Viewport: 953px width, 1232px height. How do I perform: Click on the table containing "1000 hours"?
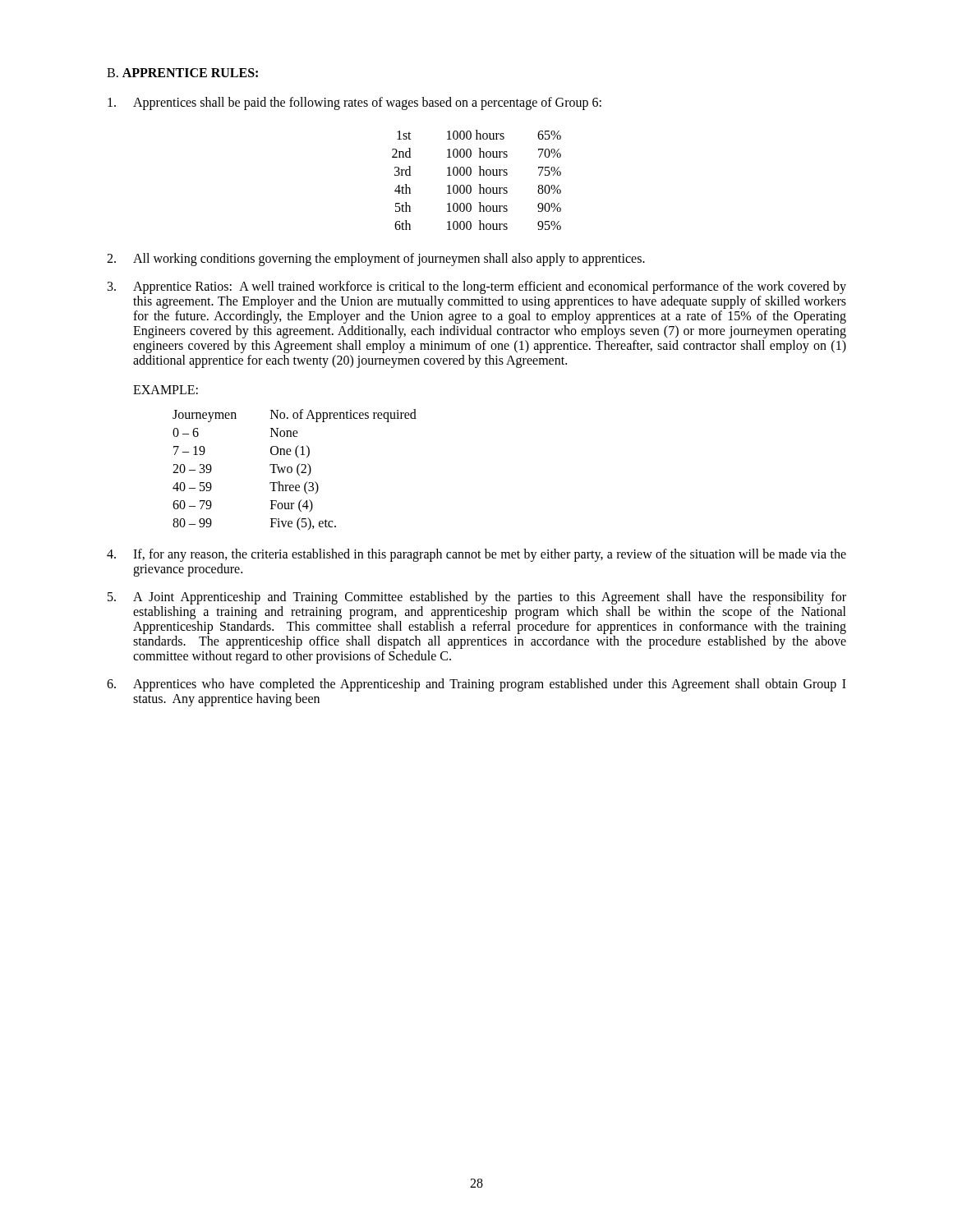click(x=476, y=181)
